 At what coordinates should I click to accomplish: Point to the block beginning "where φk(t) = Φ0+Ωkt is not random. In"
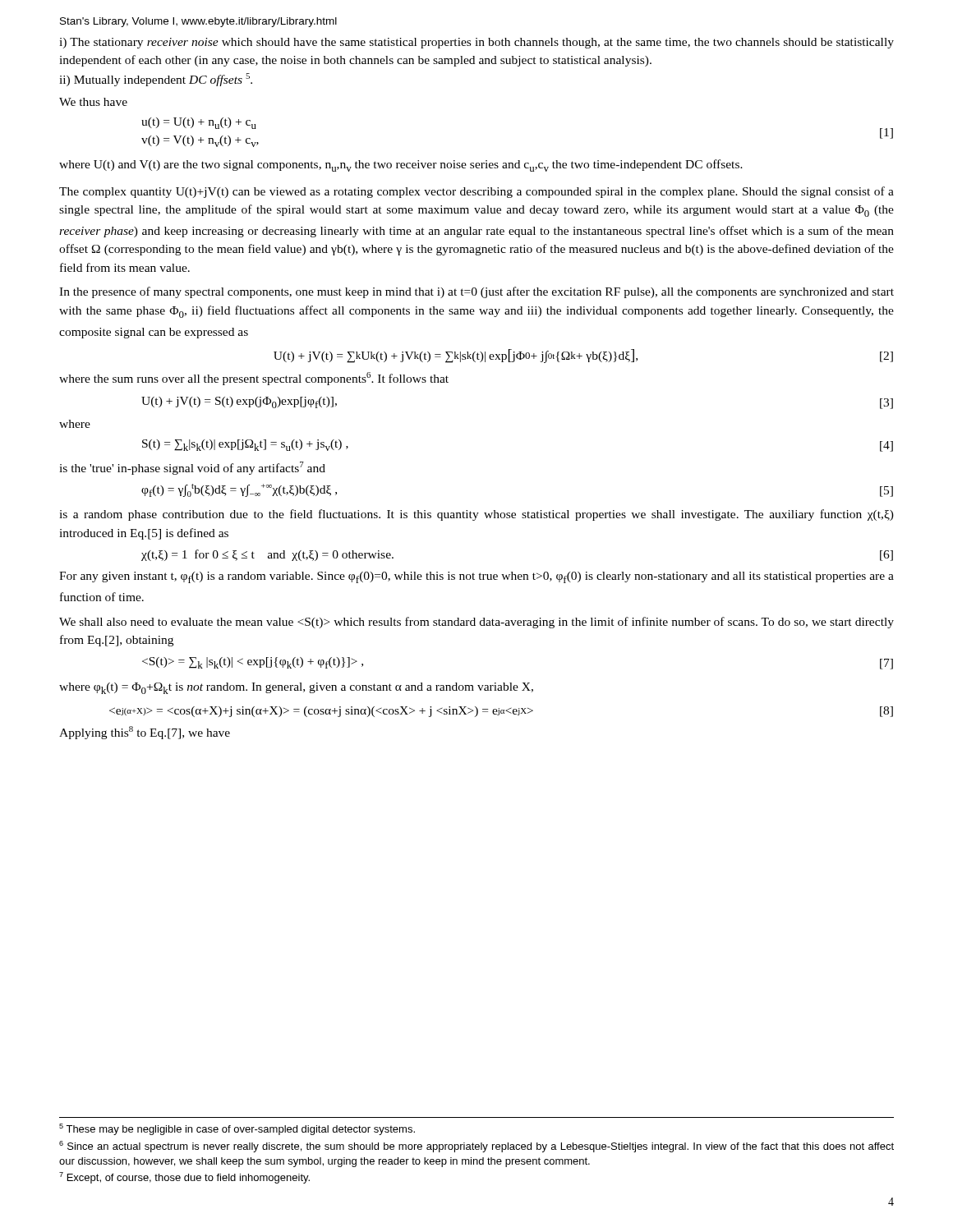pyautogui.click(x=297, y=688)
